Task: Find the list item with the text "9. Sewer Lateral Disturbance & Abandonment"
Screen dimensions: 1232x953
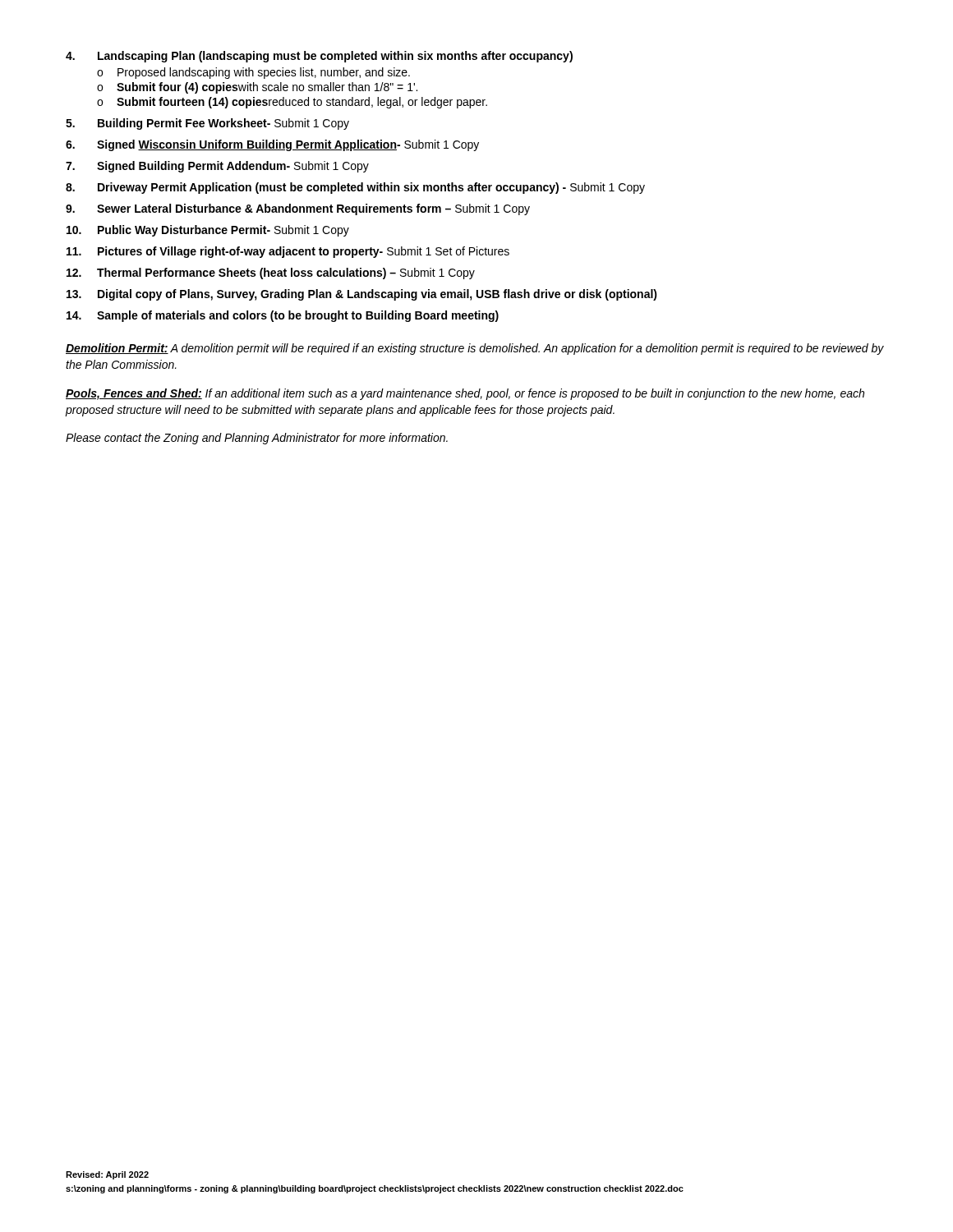Action: (476, 209)
